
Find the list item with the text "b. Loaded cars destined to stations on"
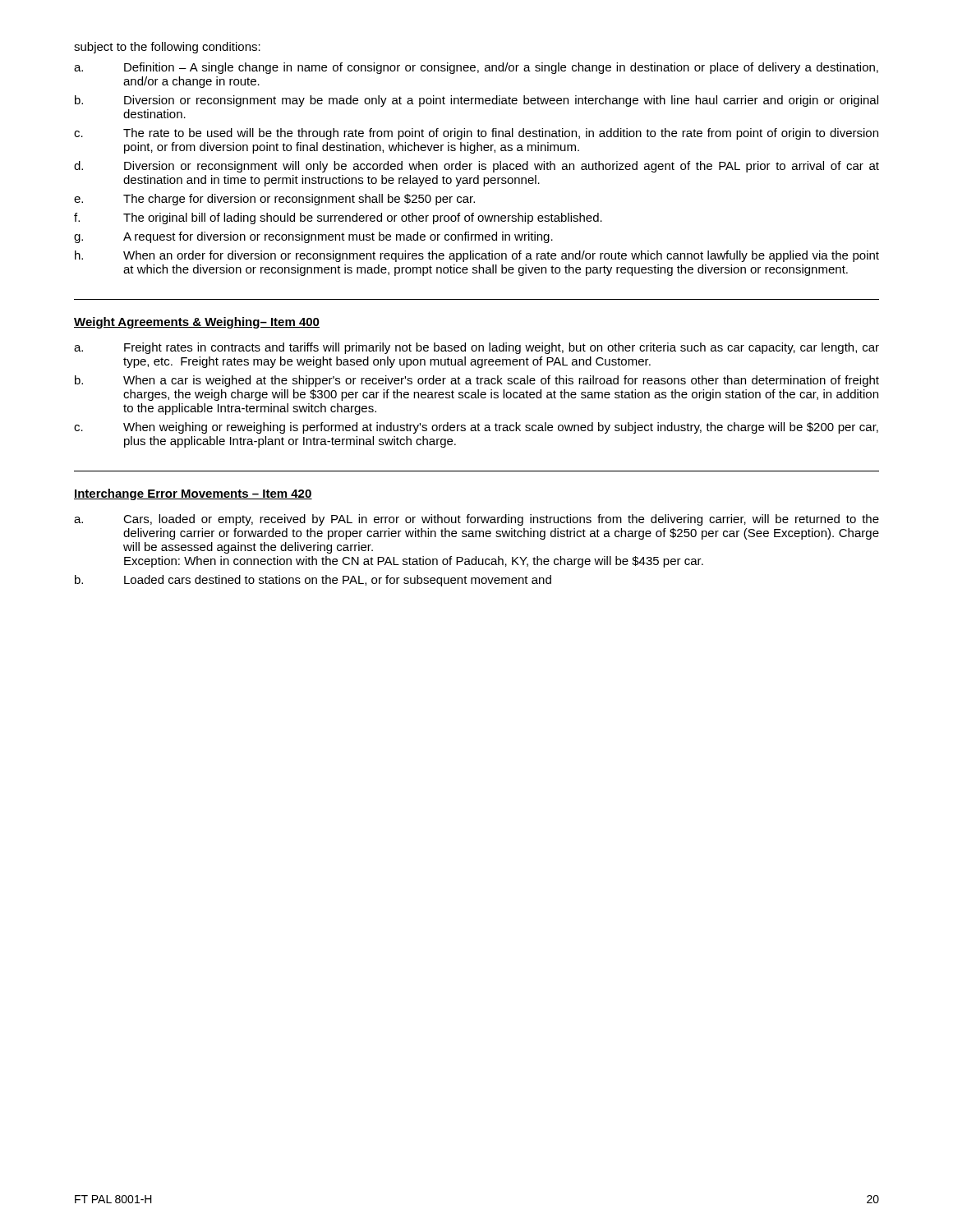[476, 579]
